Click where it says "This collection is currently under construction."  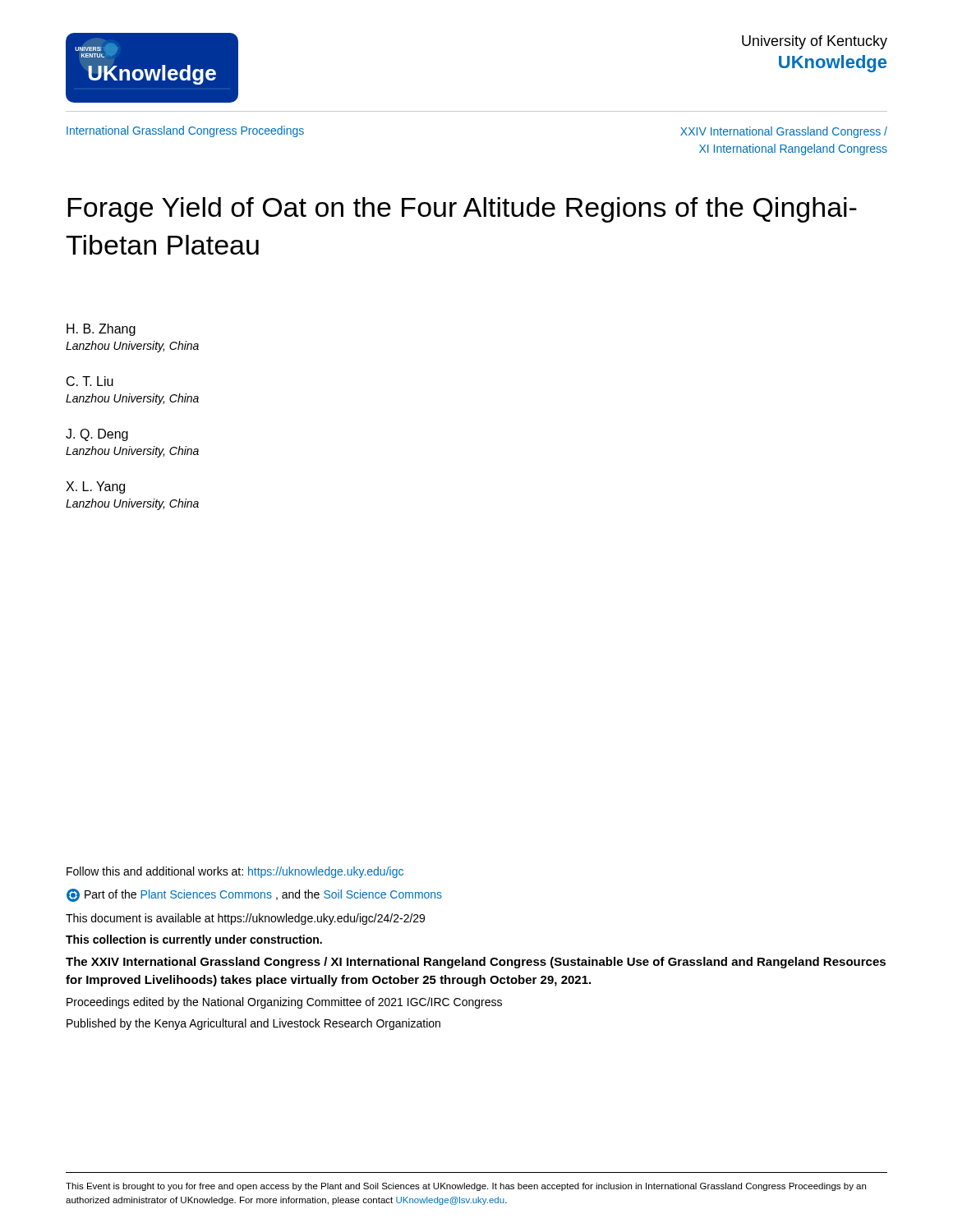pos(194,940)
